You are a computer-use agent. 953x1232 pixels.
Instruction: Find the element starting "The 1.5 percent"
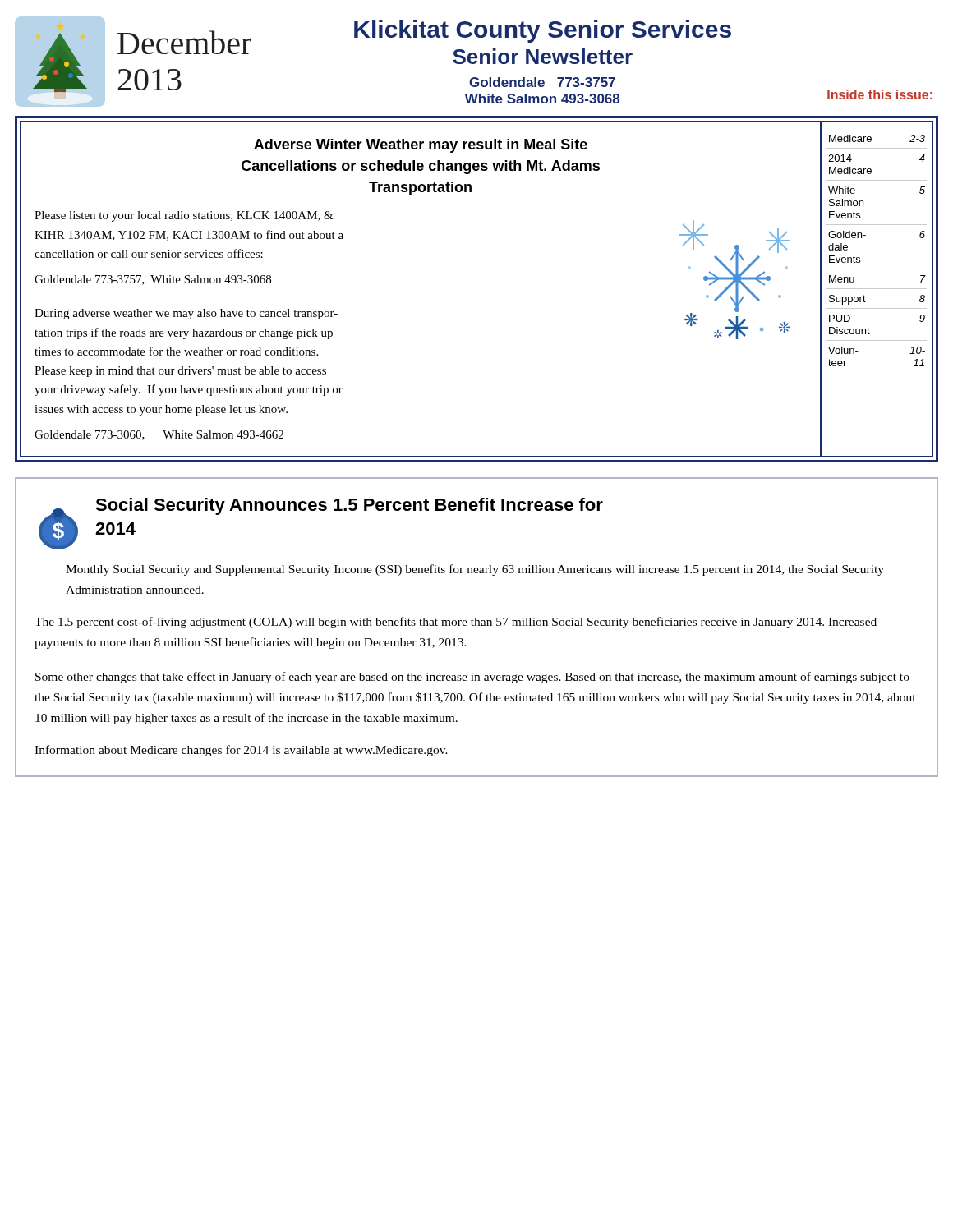[x=456, y=631]
